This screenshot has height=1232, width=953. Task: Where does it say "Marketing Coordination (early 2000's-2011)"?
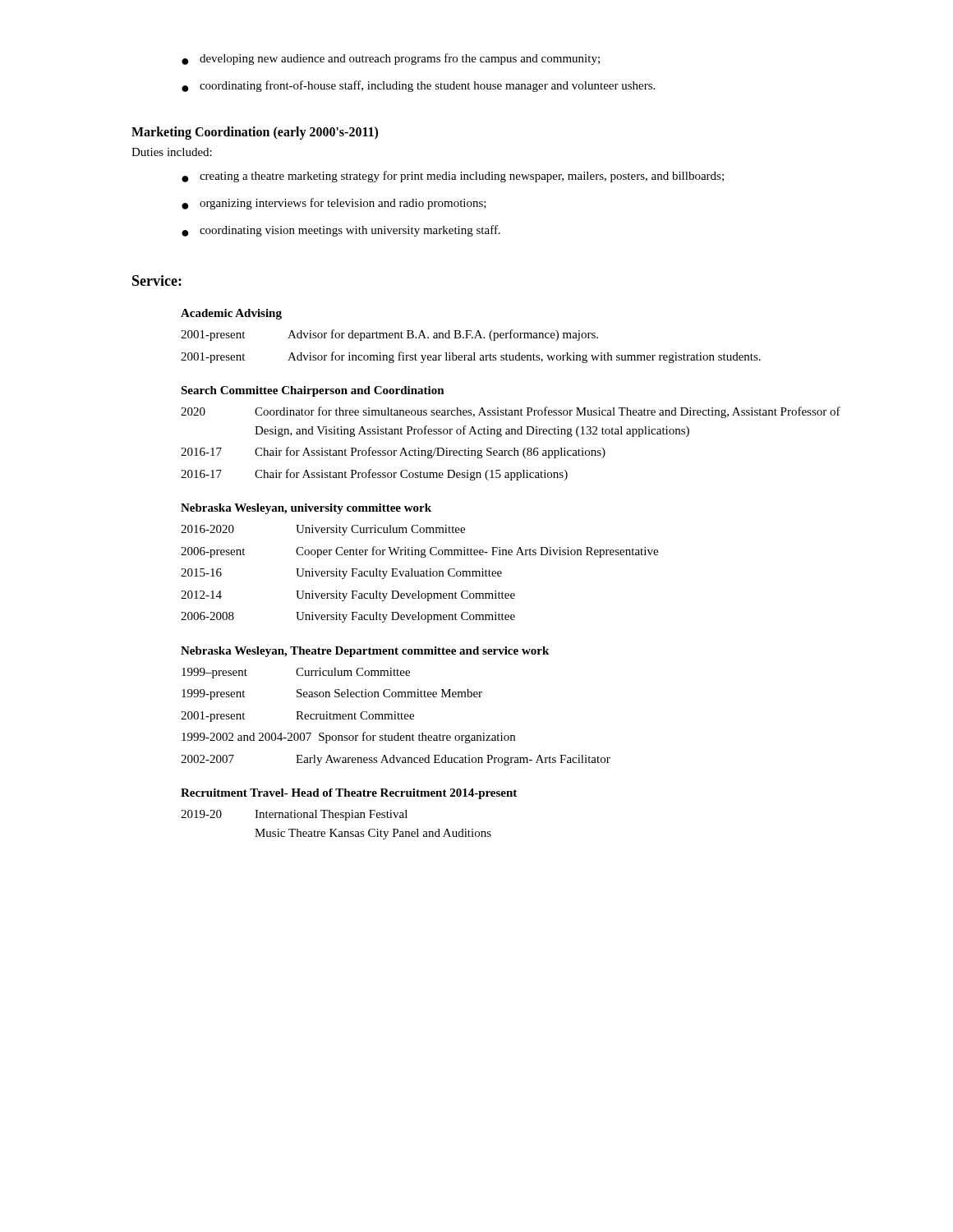point(255,132)
